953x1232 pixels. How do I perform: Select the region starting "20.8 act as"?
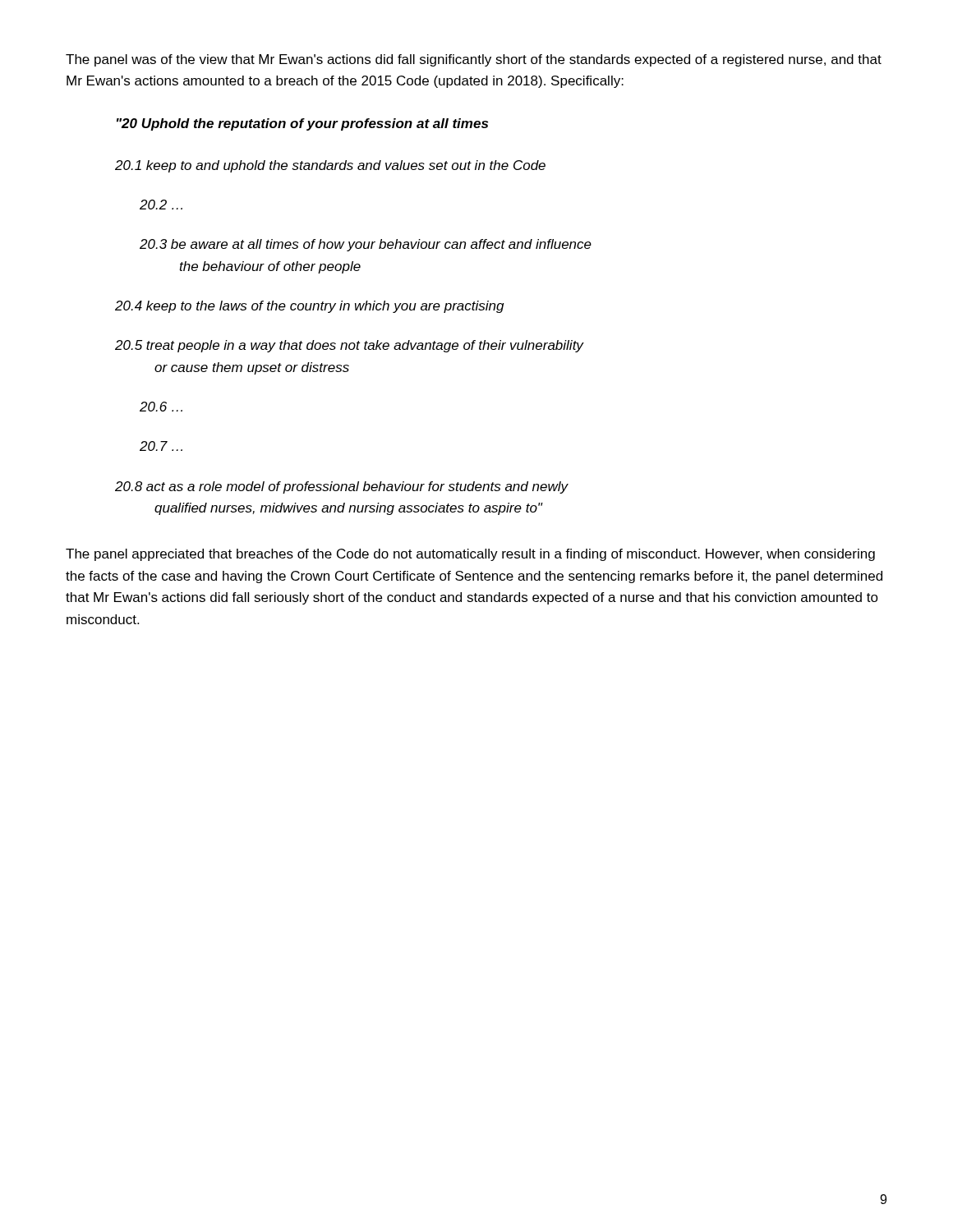tap(341, 497)
